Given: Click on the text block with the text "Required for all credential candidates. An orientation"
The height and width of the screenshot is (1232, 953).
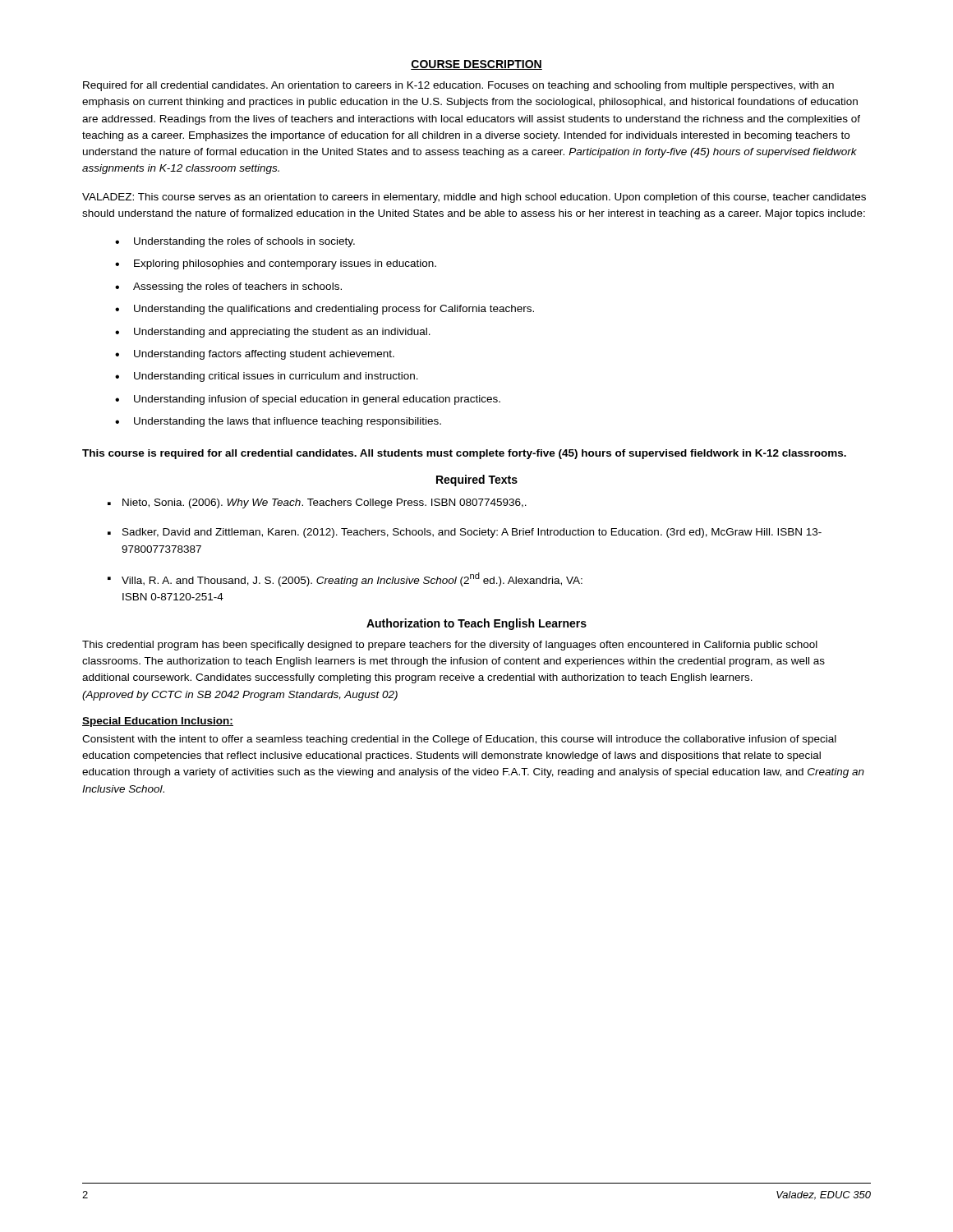Looking at the screenshot, I should (471, 127).
